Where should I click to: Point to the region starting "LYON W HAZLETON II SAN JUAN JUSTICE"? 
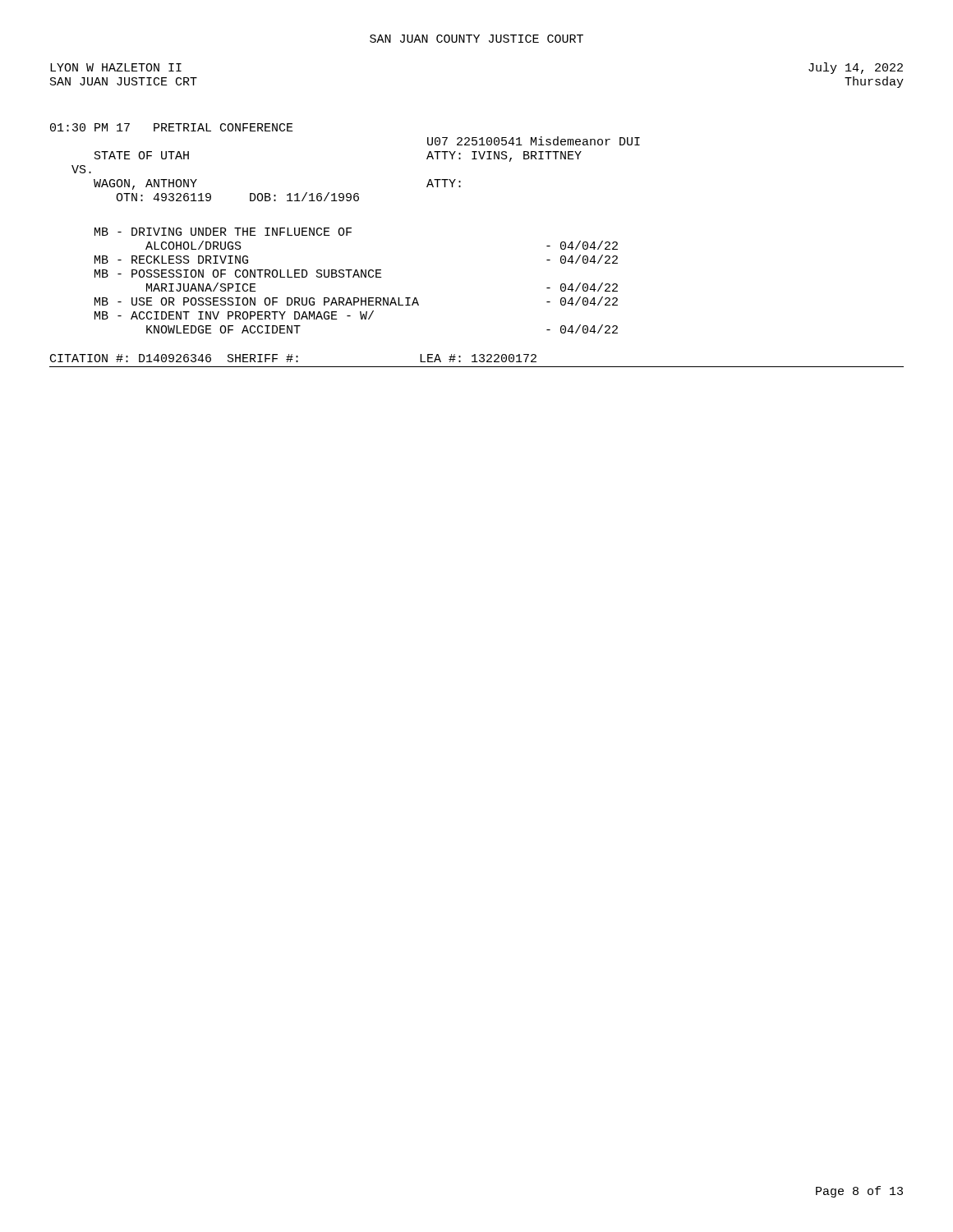[x=115, y=68]
